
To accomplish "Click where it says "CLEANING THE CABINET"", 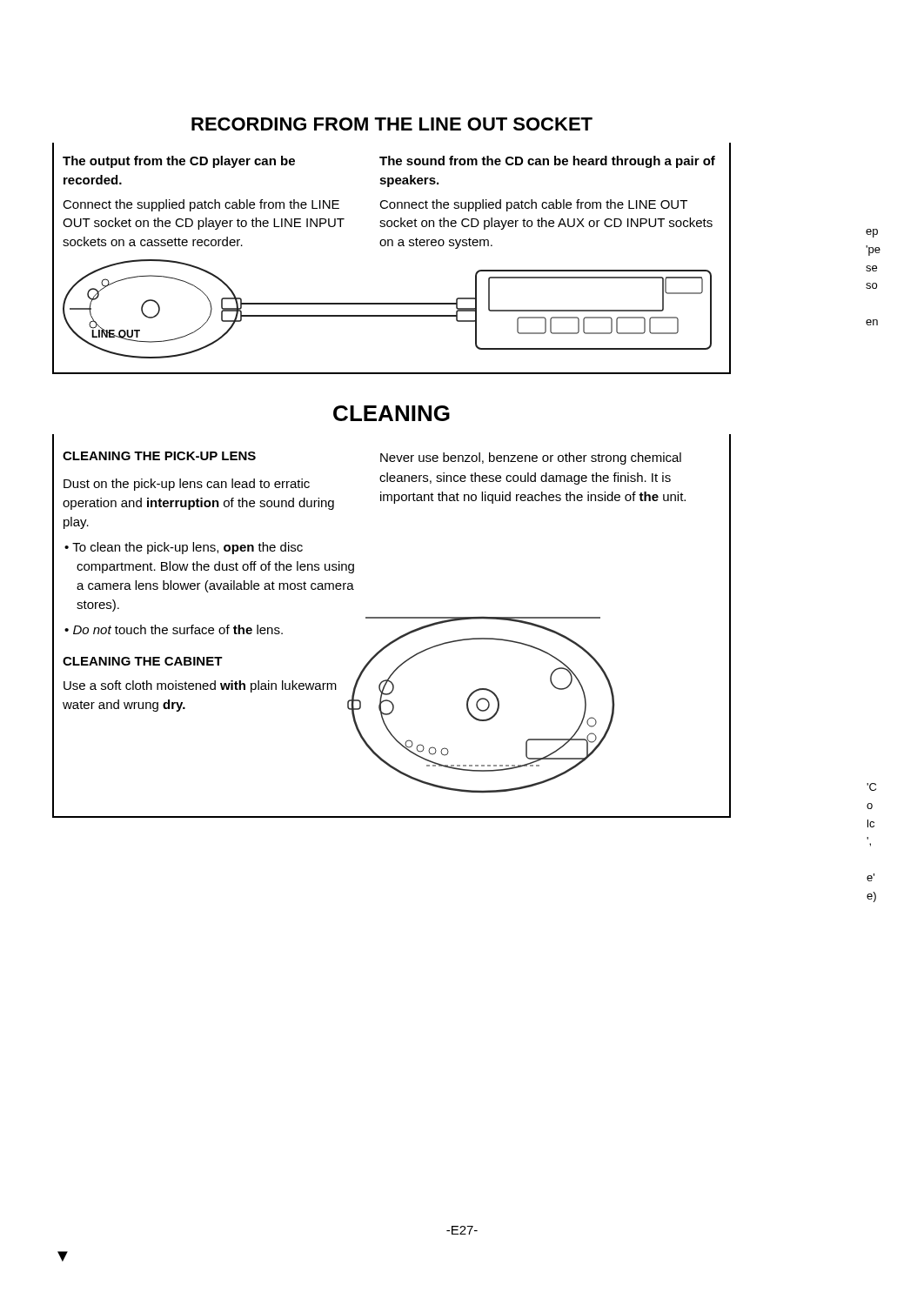I will point(142,661).
